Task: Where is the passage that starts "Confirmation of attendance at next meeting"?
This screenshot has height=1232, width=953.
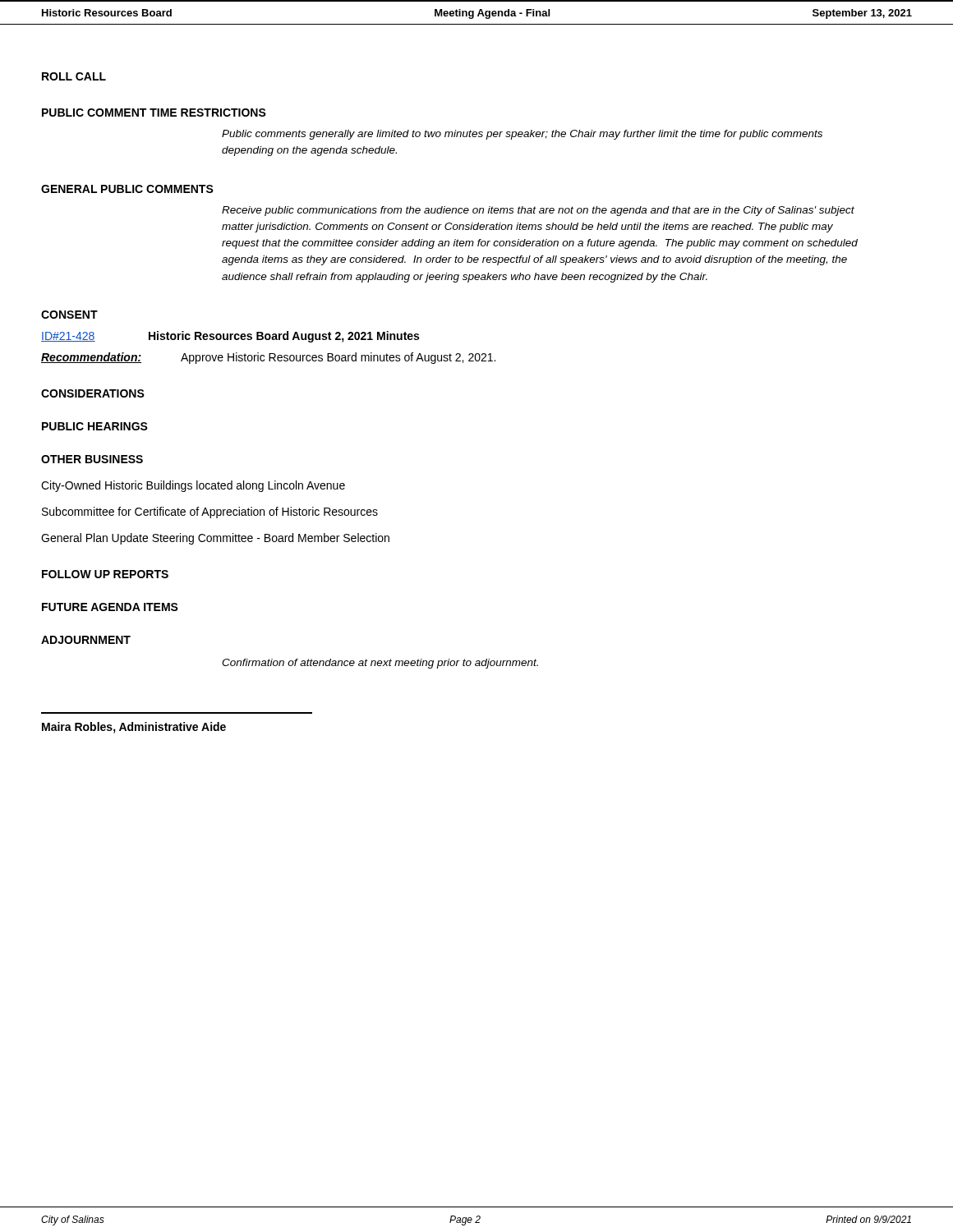Action: point(381,662)
